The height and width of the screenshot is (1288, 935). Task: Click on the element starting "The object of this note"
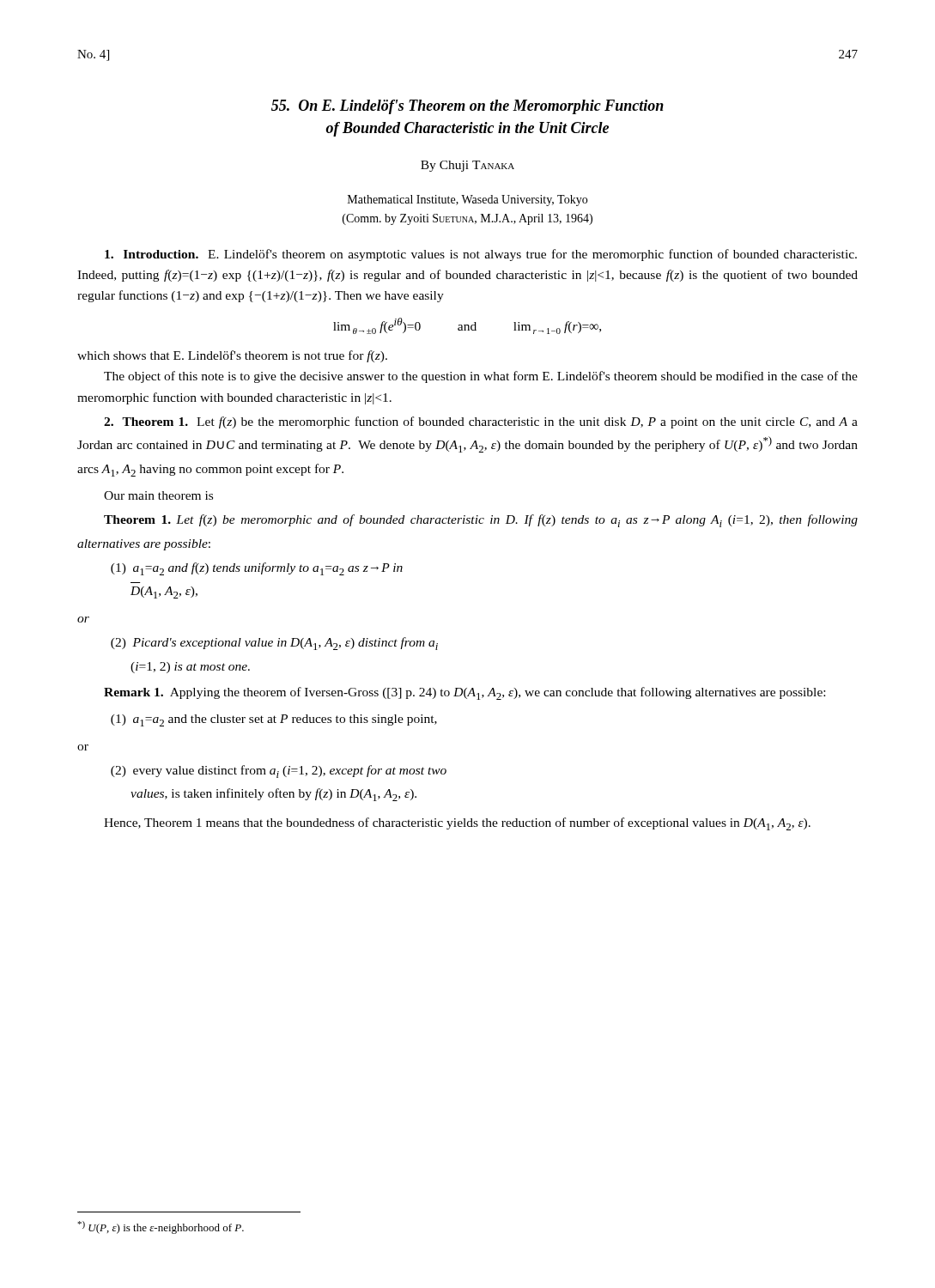click(468, 386)
